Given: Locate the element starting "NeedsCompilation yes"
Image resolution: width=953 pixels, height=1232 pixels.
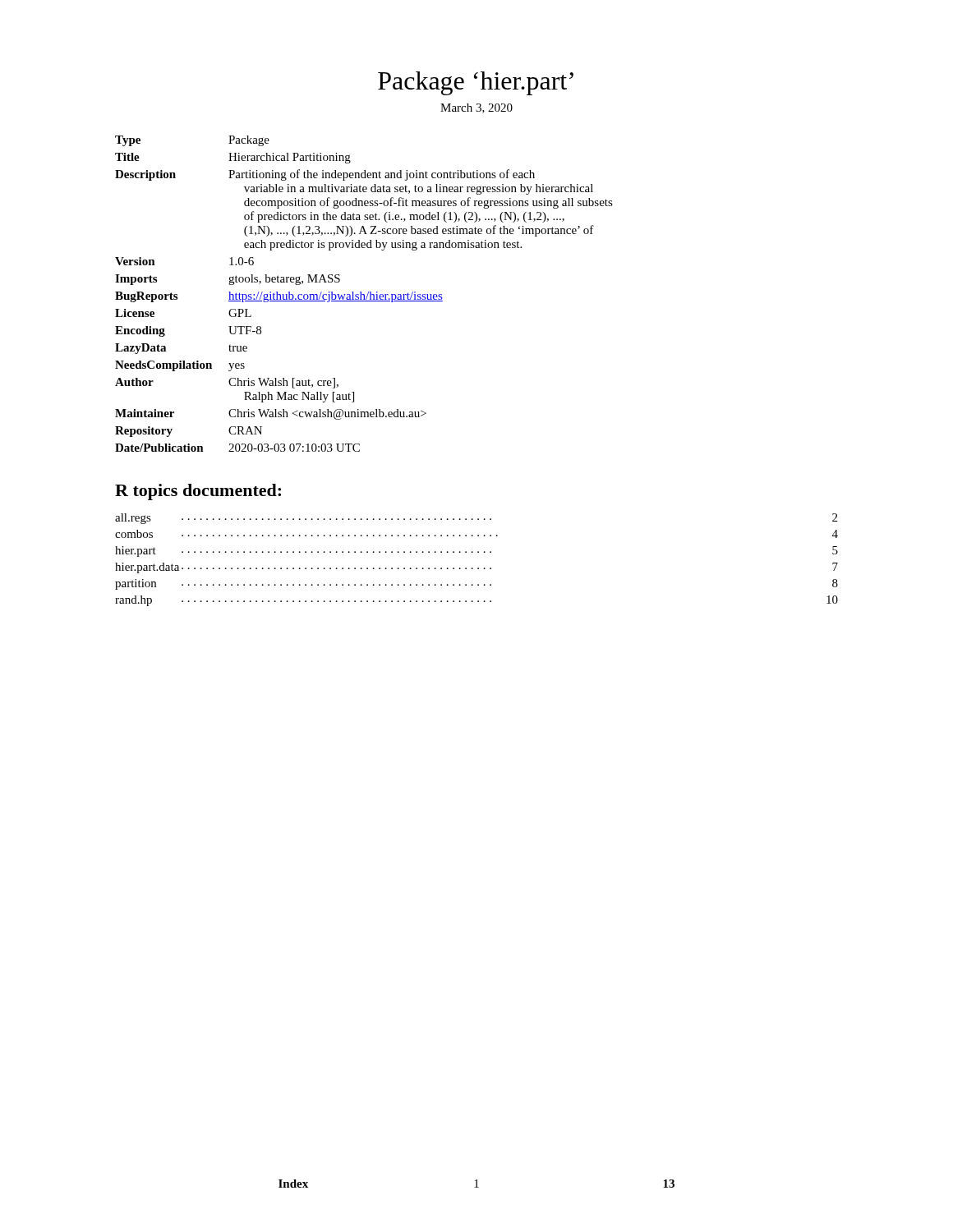Looking at the screenshot, I should coord(180,366).
